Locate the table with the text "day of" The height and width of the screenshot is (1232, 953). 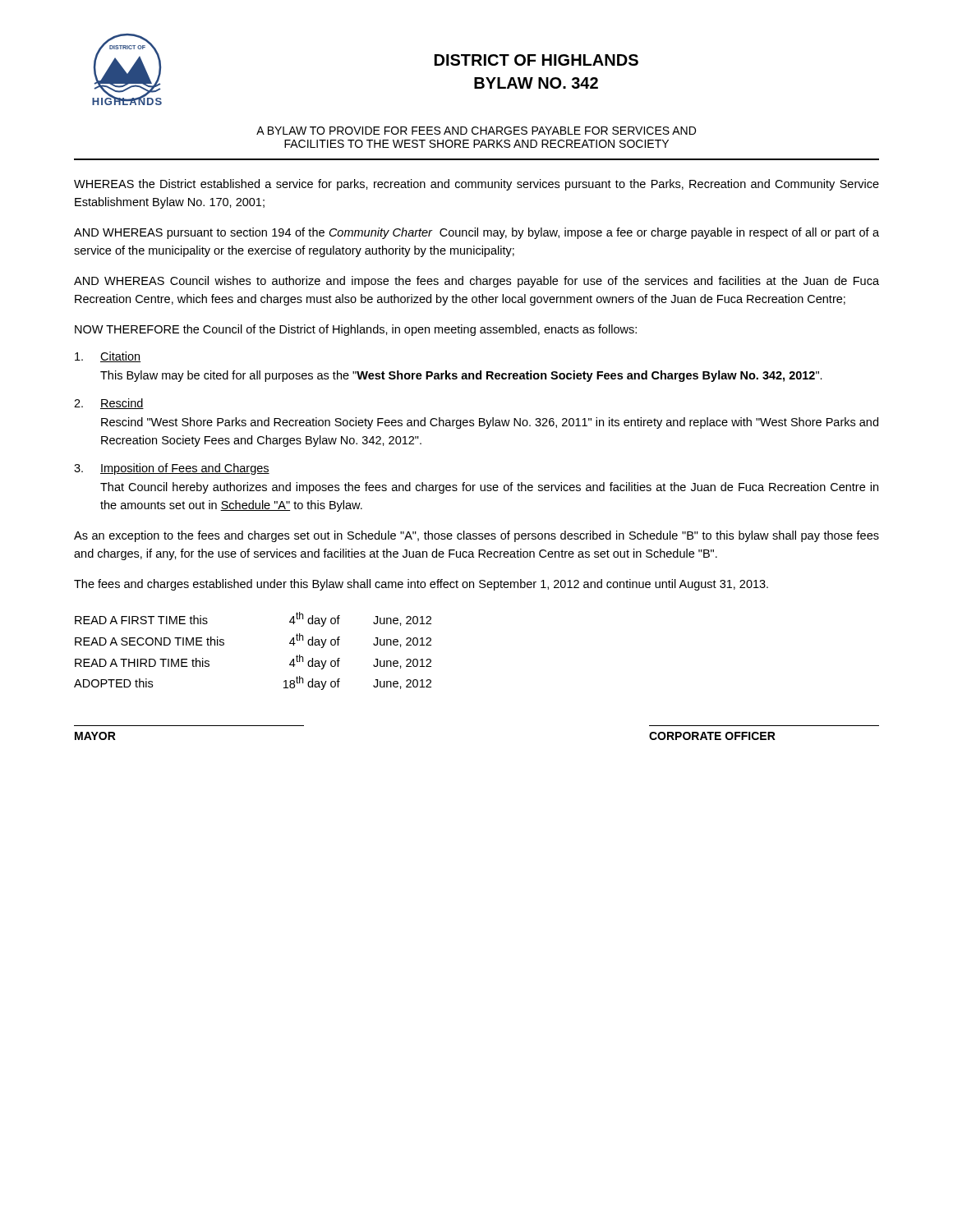coord(476,650)
